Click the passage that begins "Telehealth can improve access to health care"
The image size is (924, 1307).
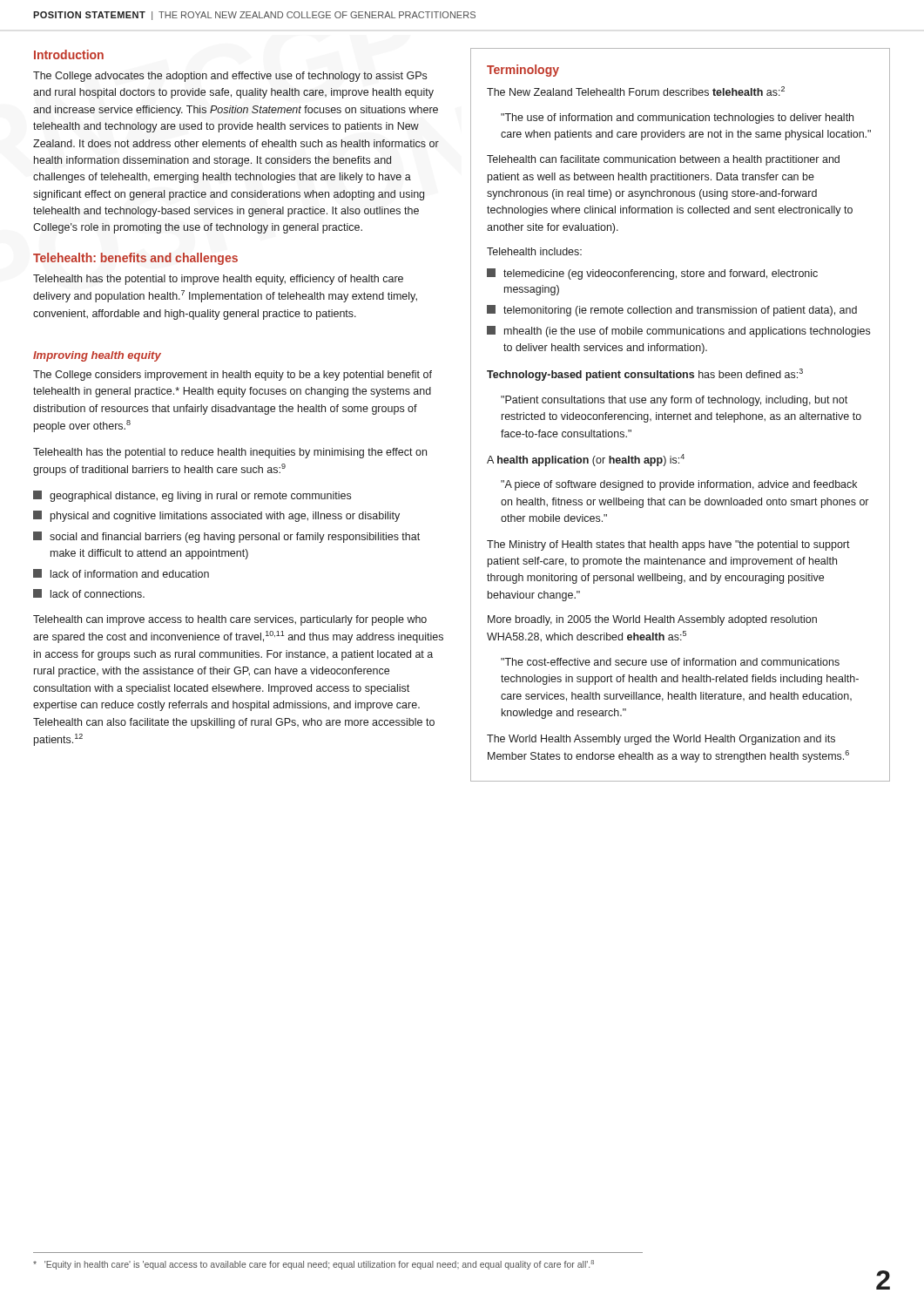[238, 680]
